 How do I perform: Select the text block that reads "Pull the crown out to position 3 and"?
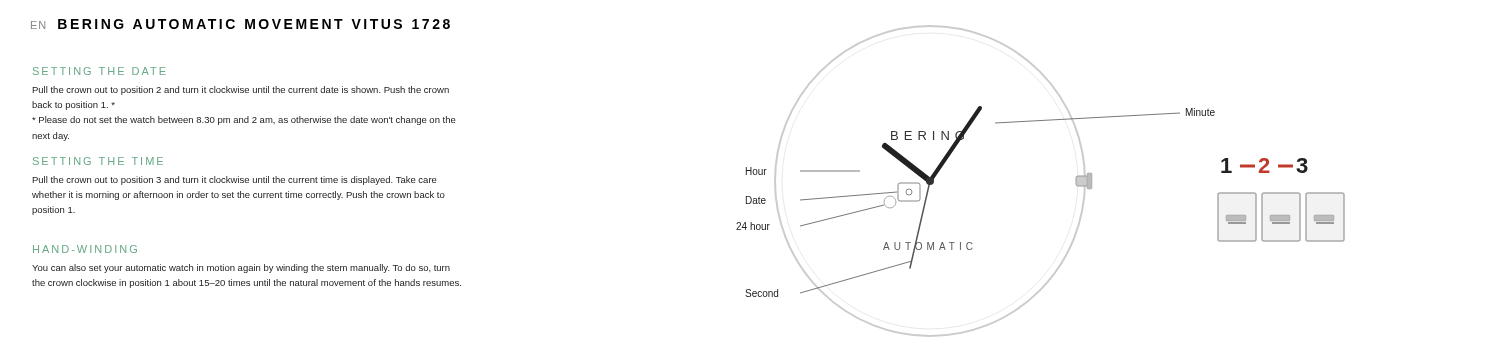(238, 195)
